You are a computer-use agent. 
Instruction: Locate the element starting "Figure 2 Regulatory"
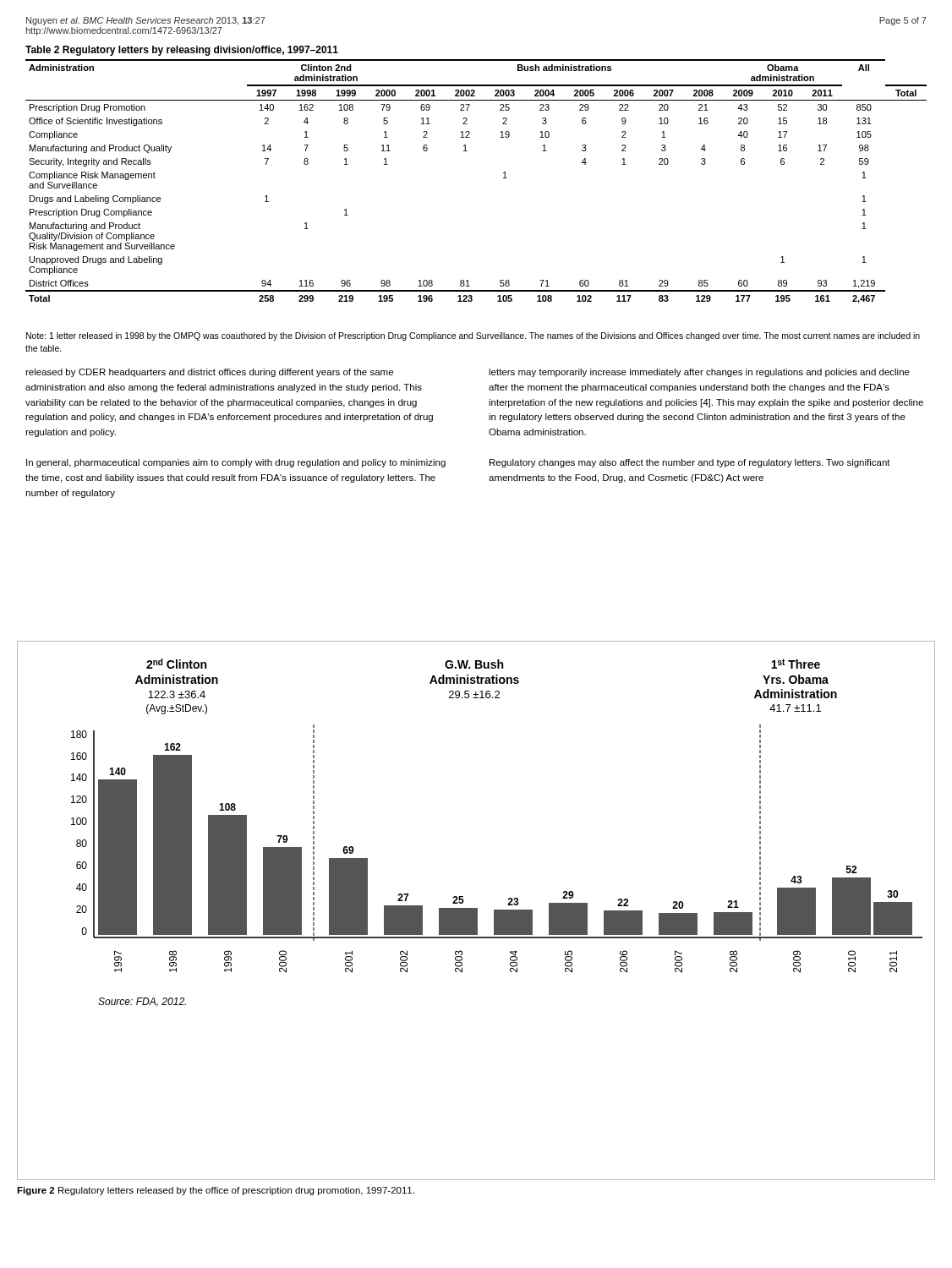point(216,1190)
